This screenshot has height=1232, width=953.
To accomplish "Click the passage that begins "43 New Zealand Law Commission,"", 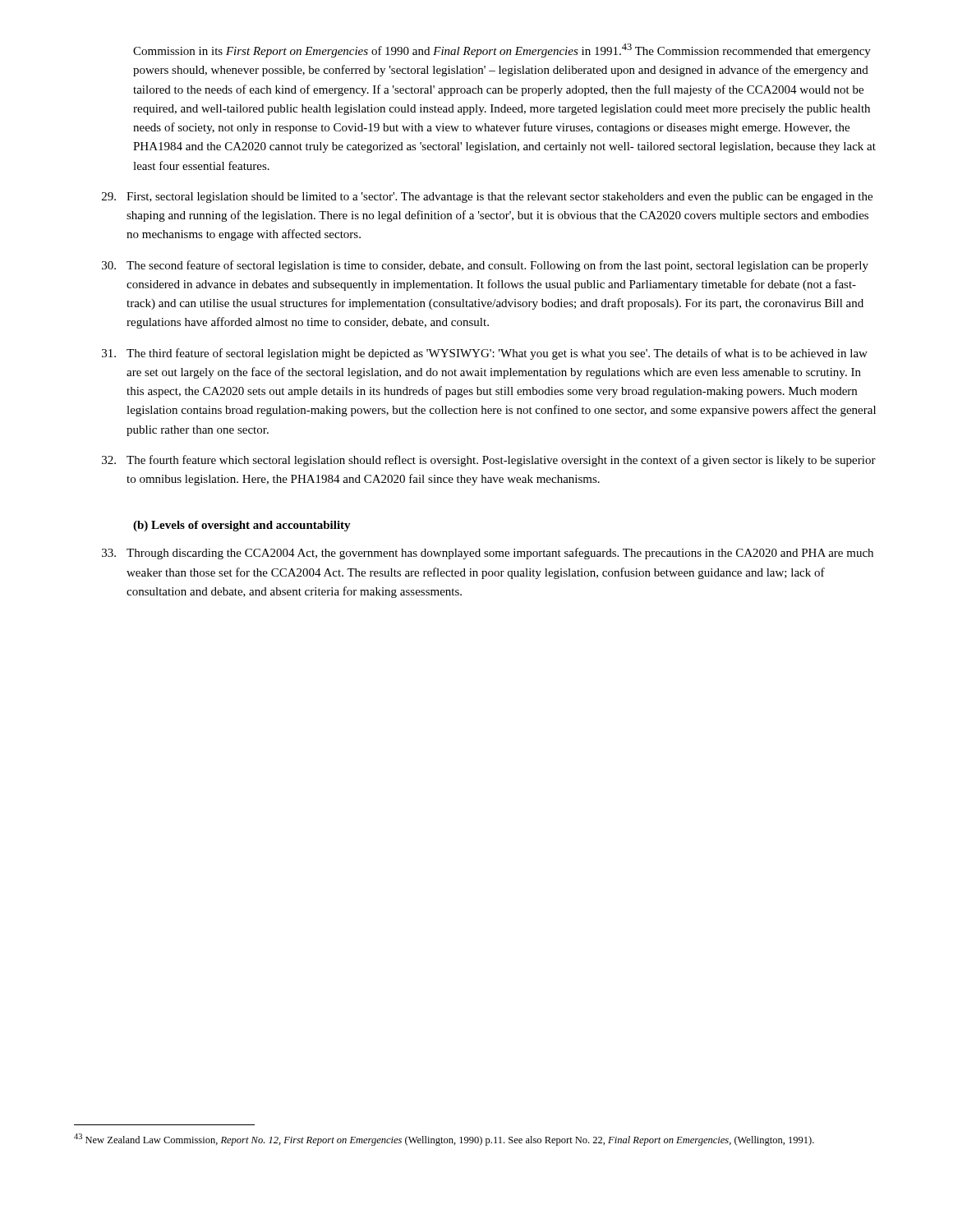I will tap(444, 1139).
